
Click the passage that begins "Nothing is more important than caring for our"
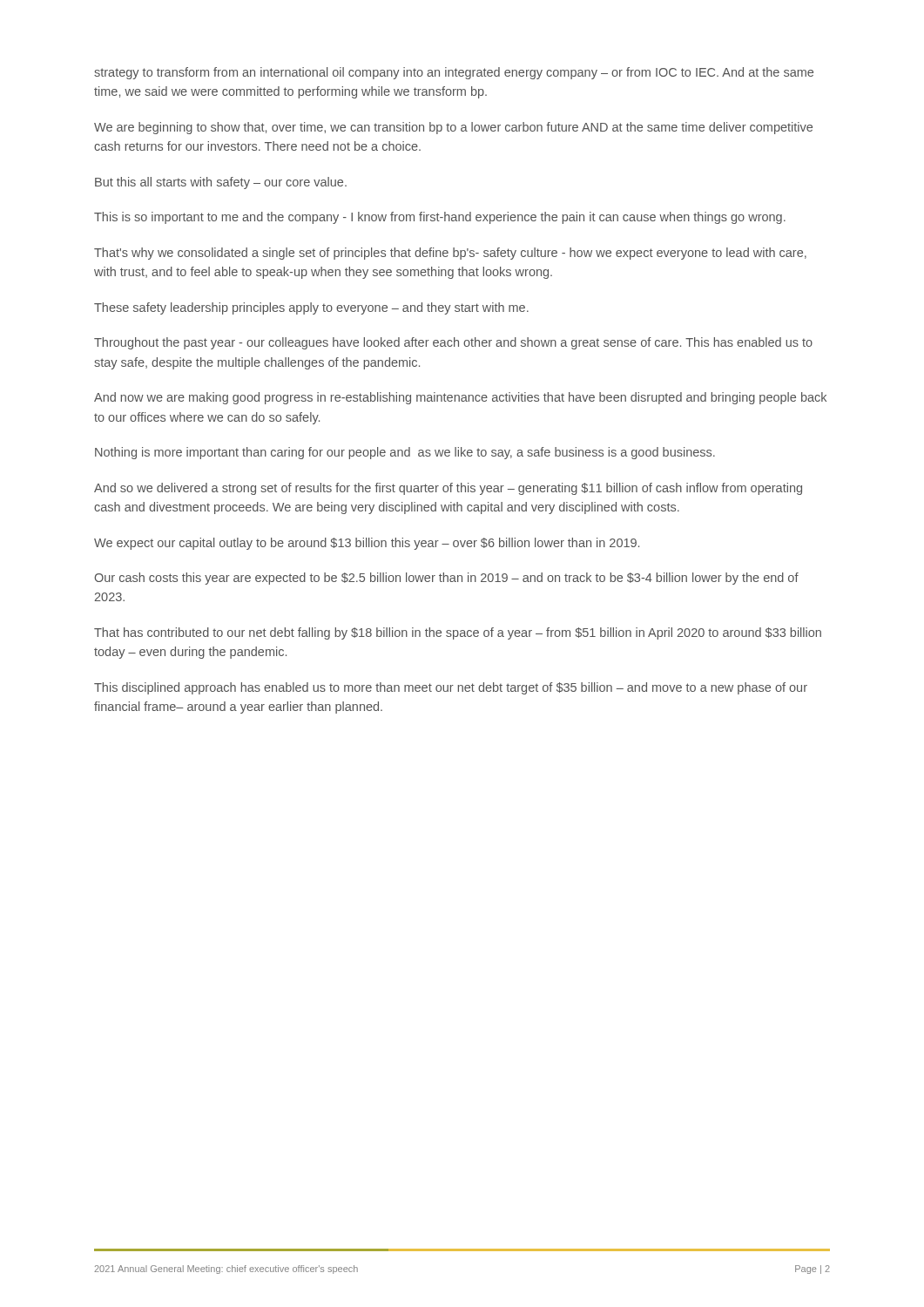point(405,452)
